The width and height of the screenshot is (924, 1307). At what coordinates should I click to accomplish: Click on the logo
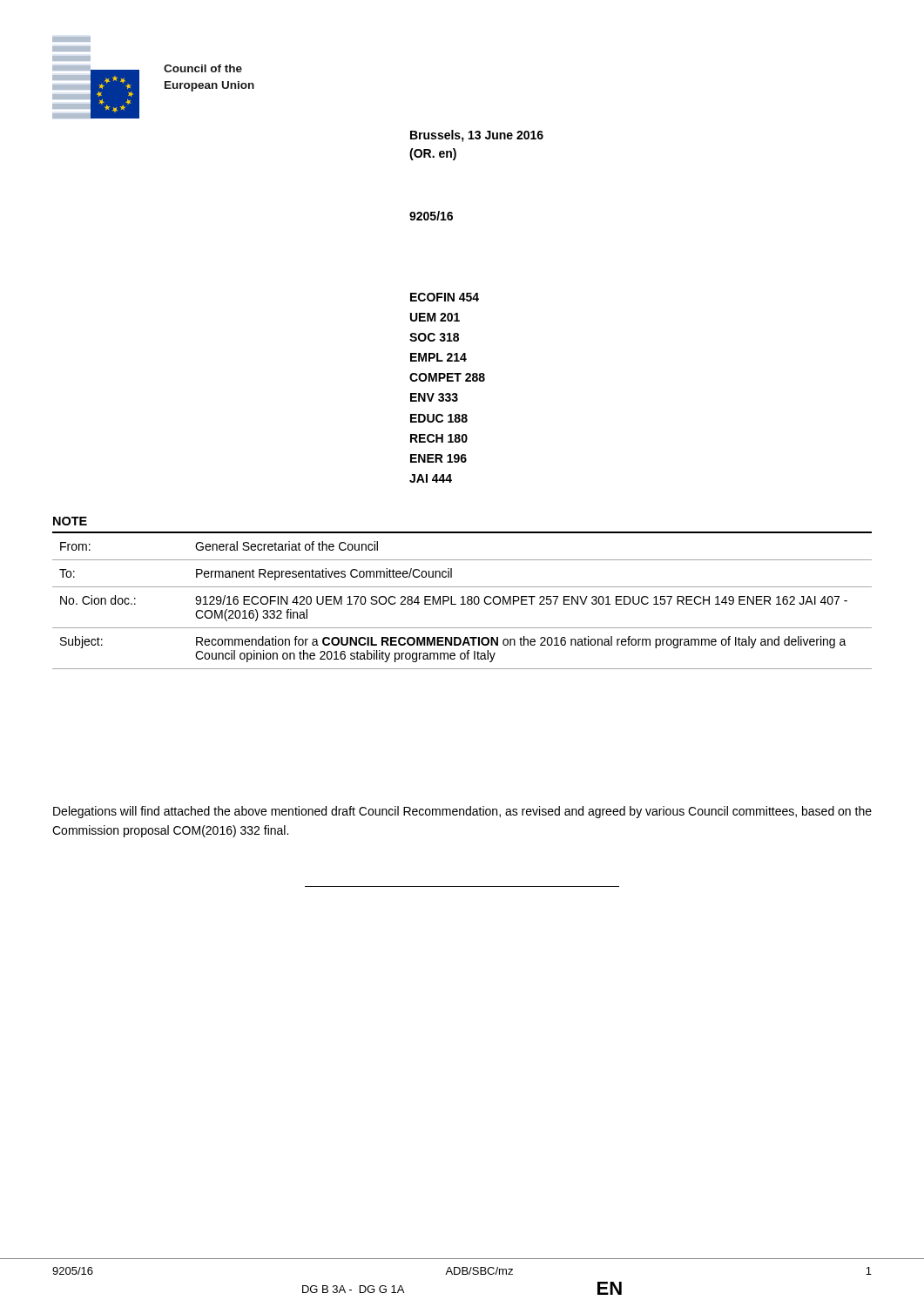100,80
